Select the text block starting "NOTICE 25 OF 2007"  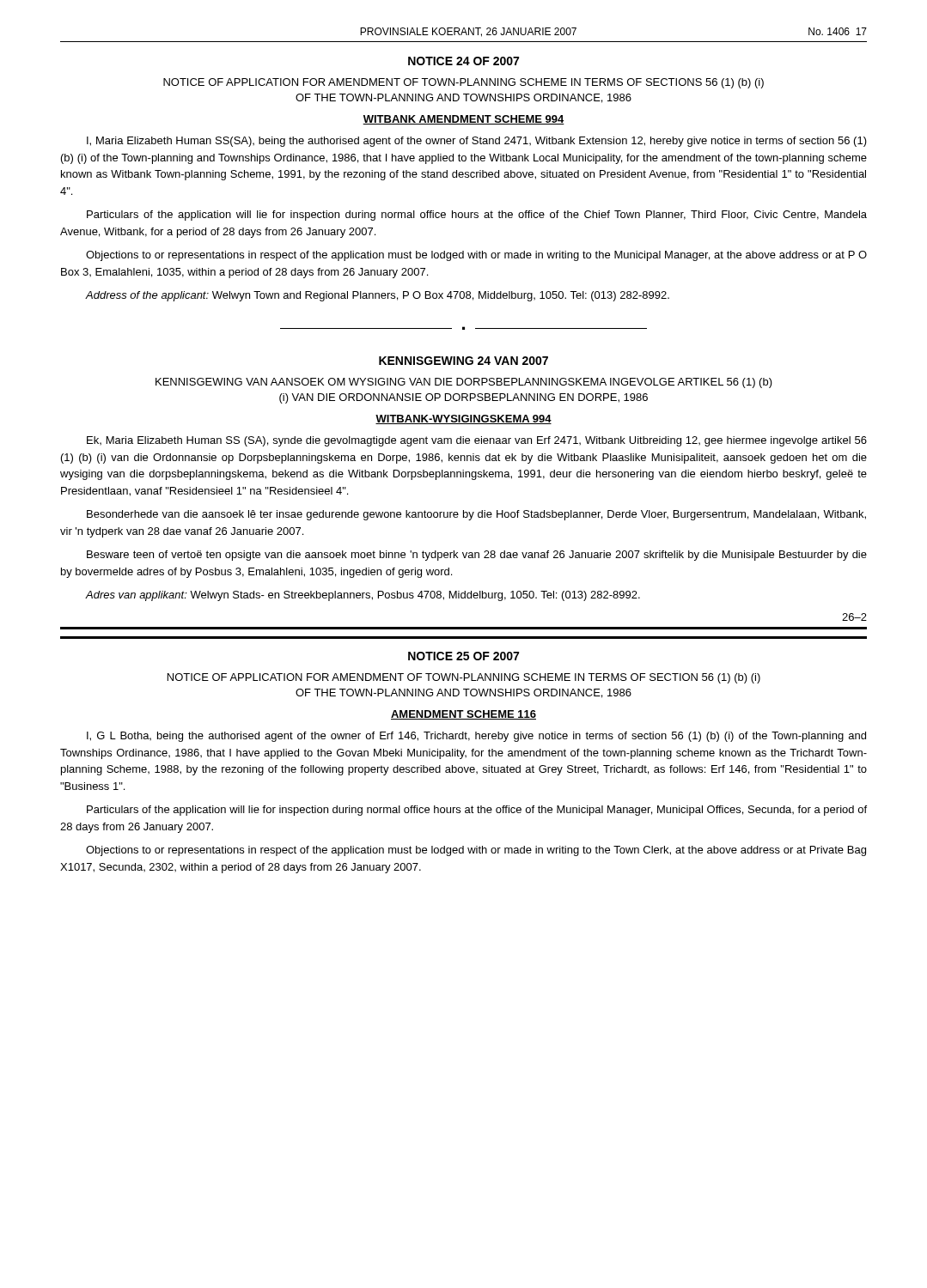click(x=464, y=656)
